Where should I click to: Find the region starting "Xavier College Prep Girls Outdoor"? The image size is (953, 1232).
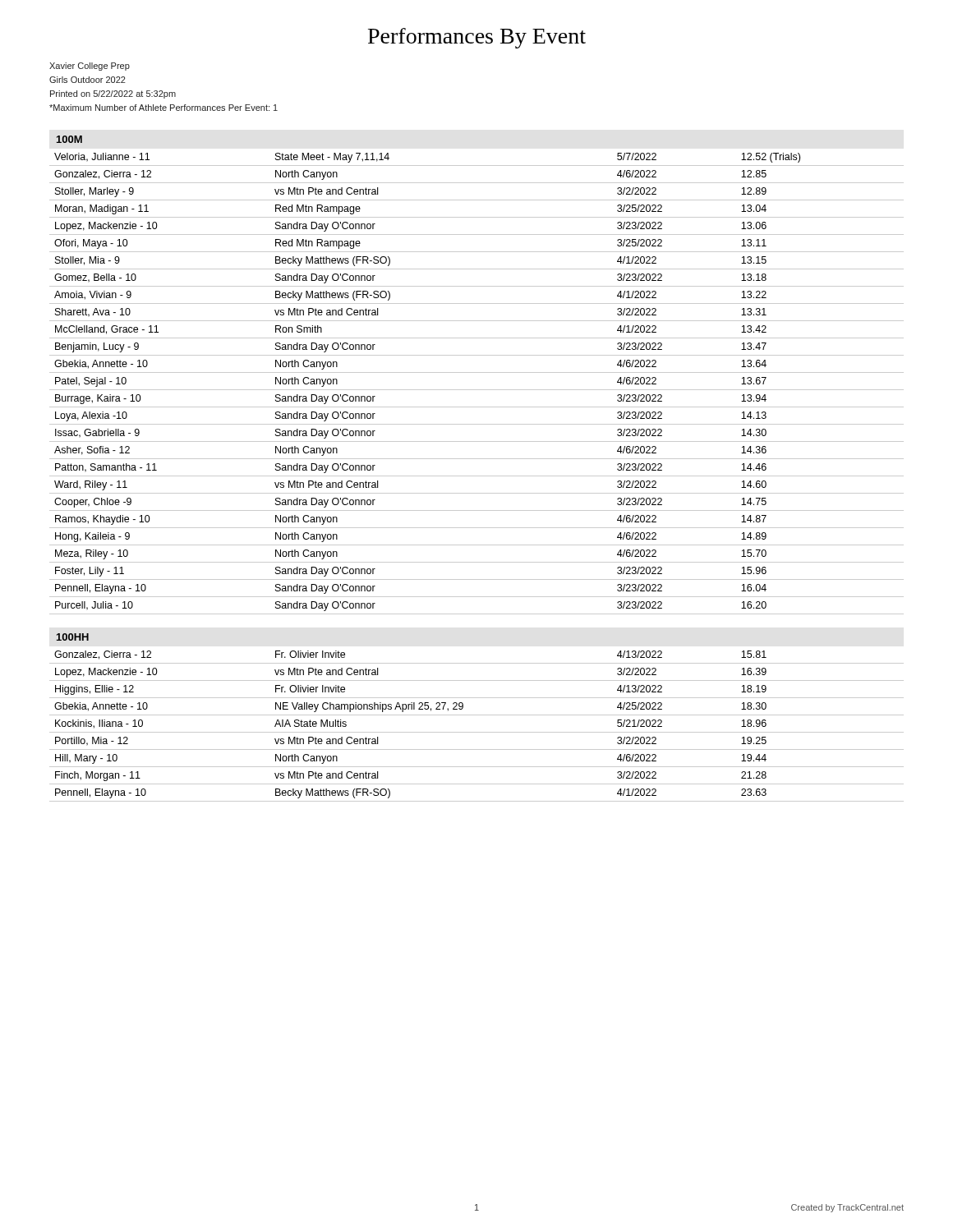coord(164,87)
